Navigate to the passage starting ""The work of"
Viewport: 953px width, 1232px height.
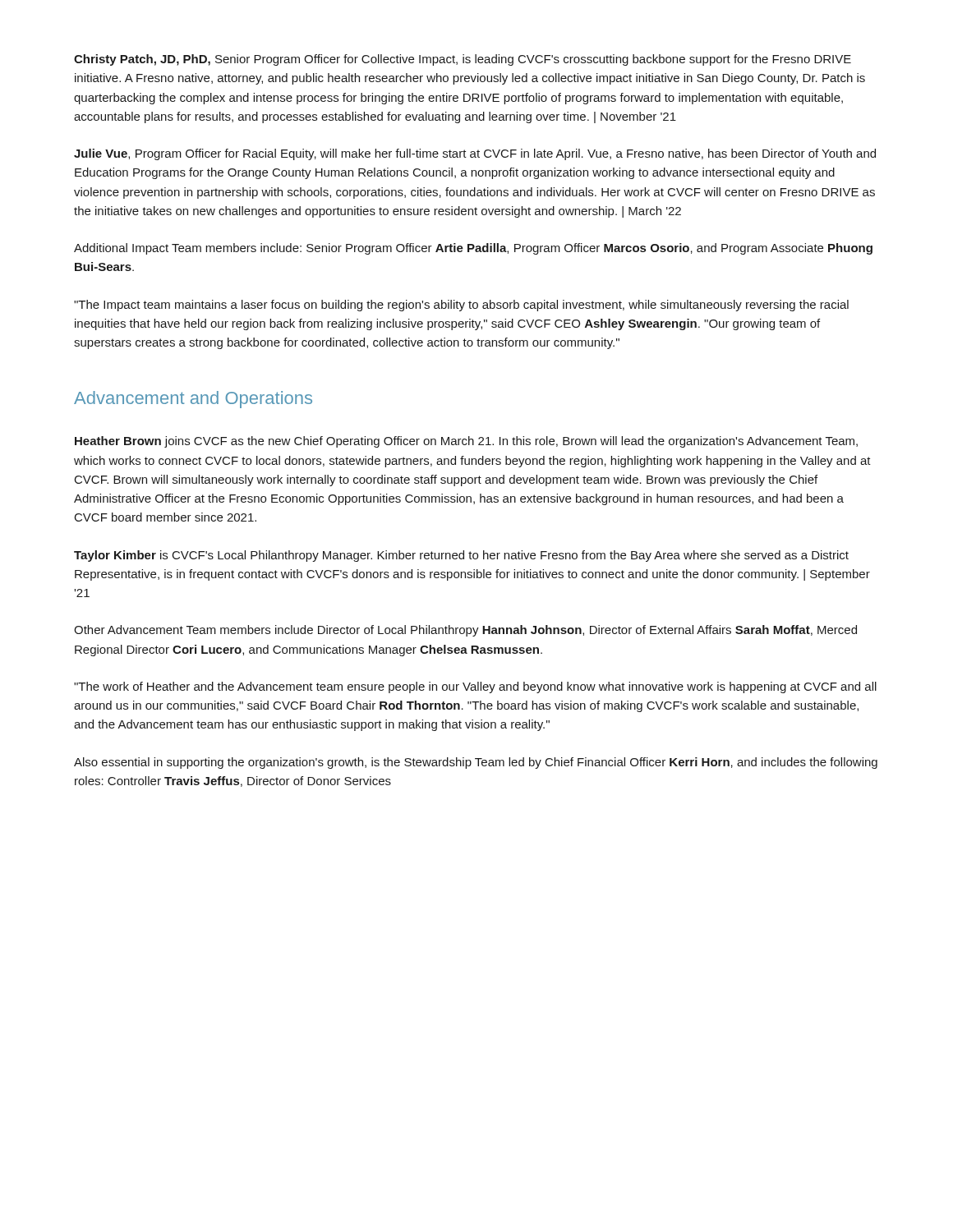[475, 705]
